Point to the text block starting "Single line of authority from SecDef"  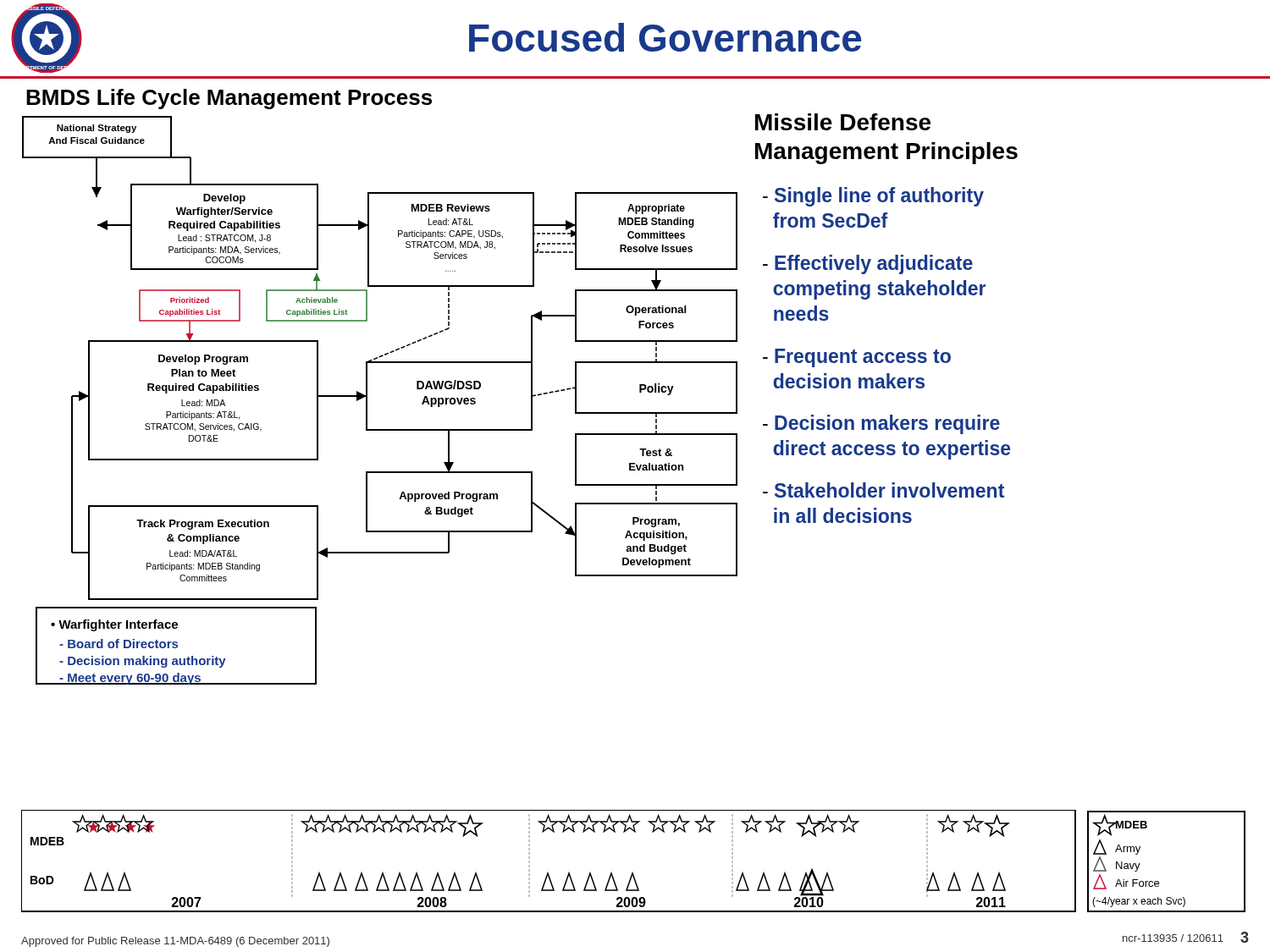tap(873, 208)
